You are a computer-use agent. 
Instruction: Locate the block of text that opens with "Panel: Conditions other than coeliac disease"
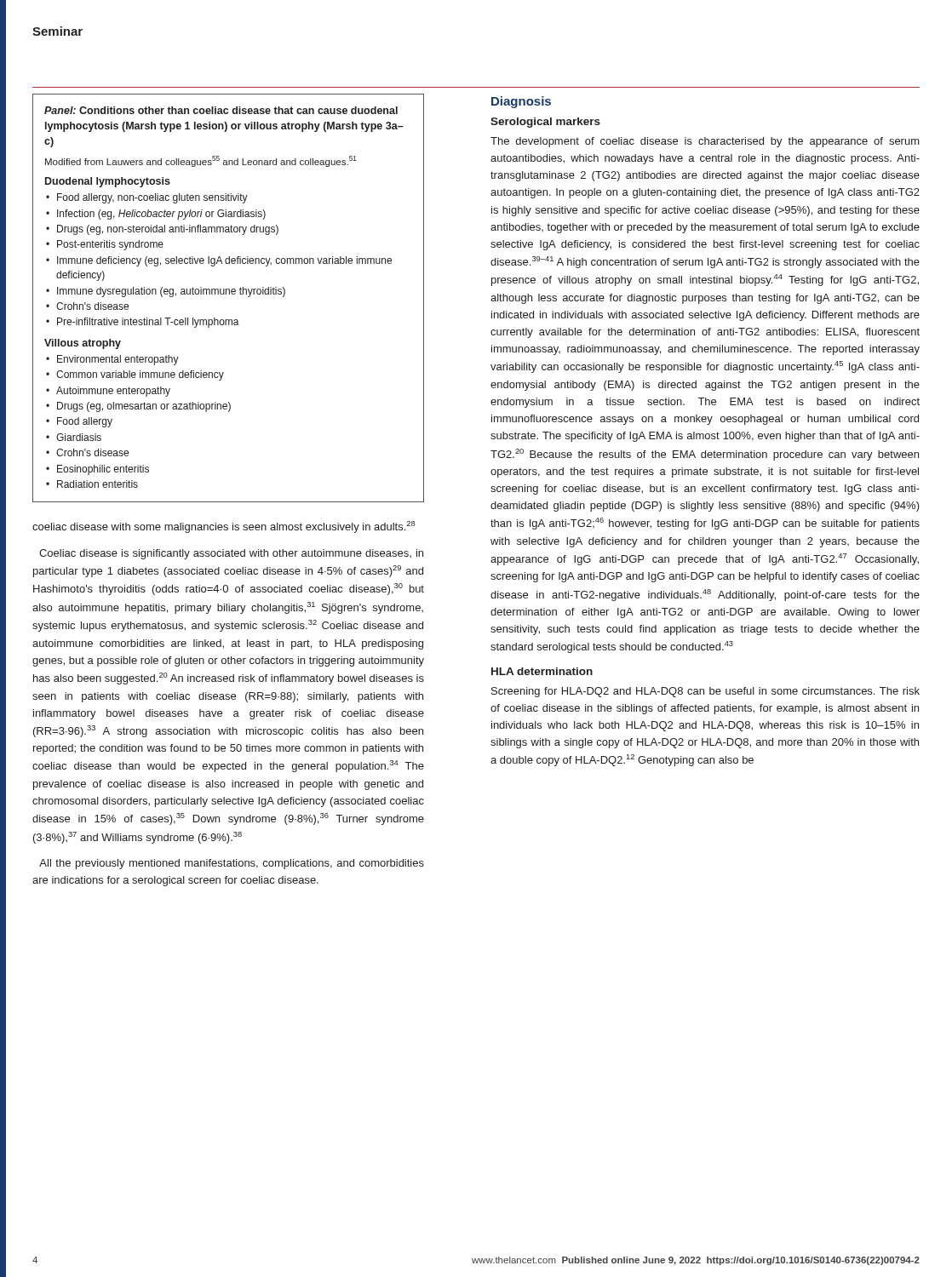[x=228, y=298]
